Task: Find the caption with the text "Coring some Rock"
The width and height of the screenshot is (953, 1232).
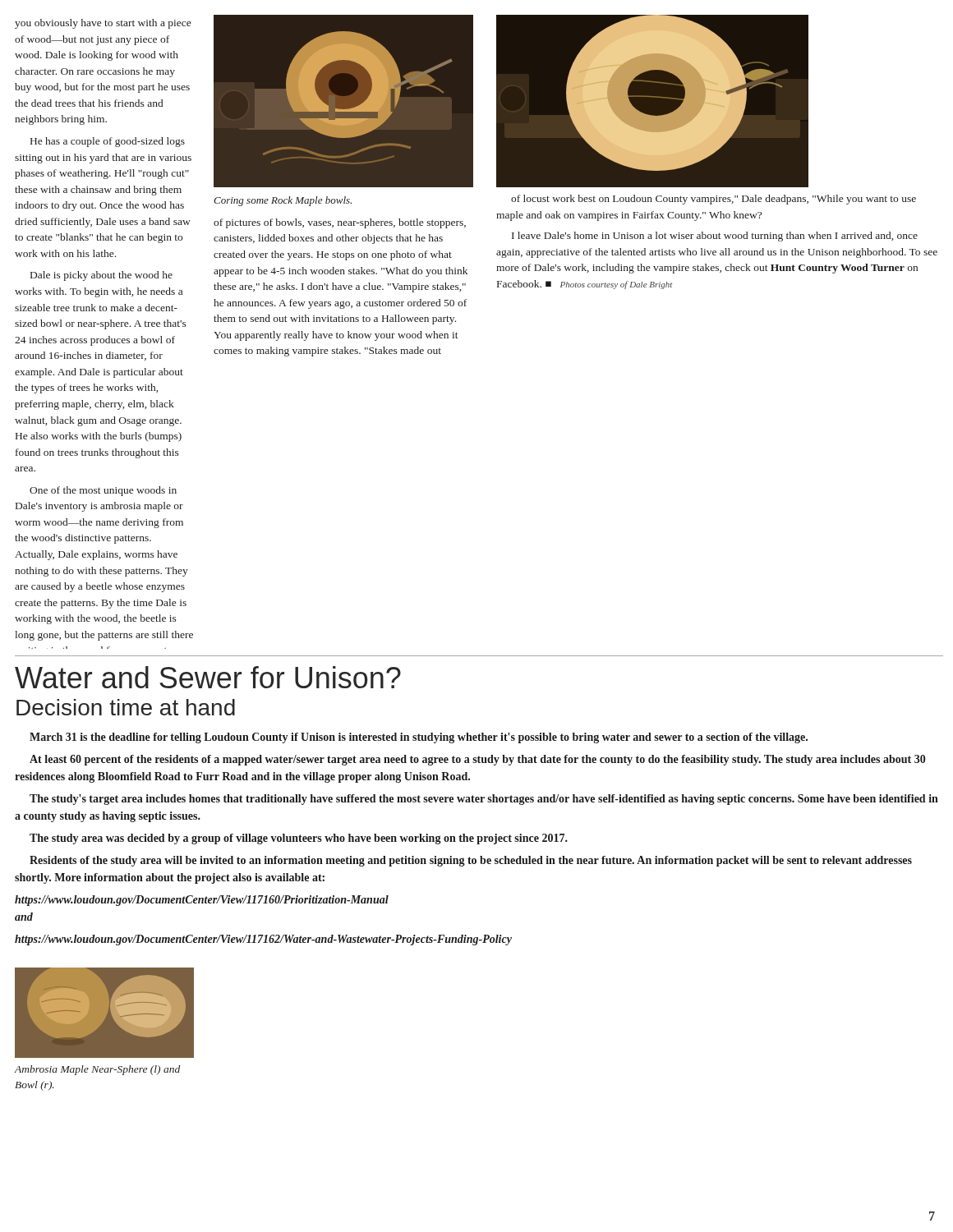Action: pos(283,201)
